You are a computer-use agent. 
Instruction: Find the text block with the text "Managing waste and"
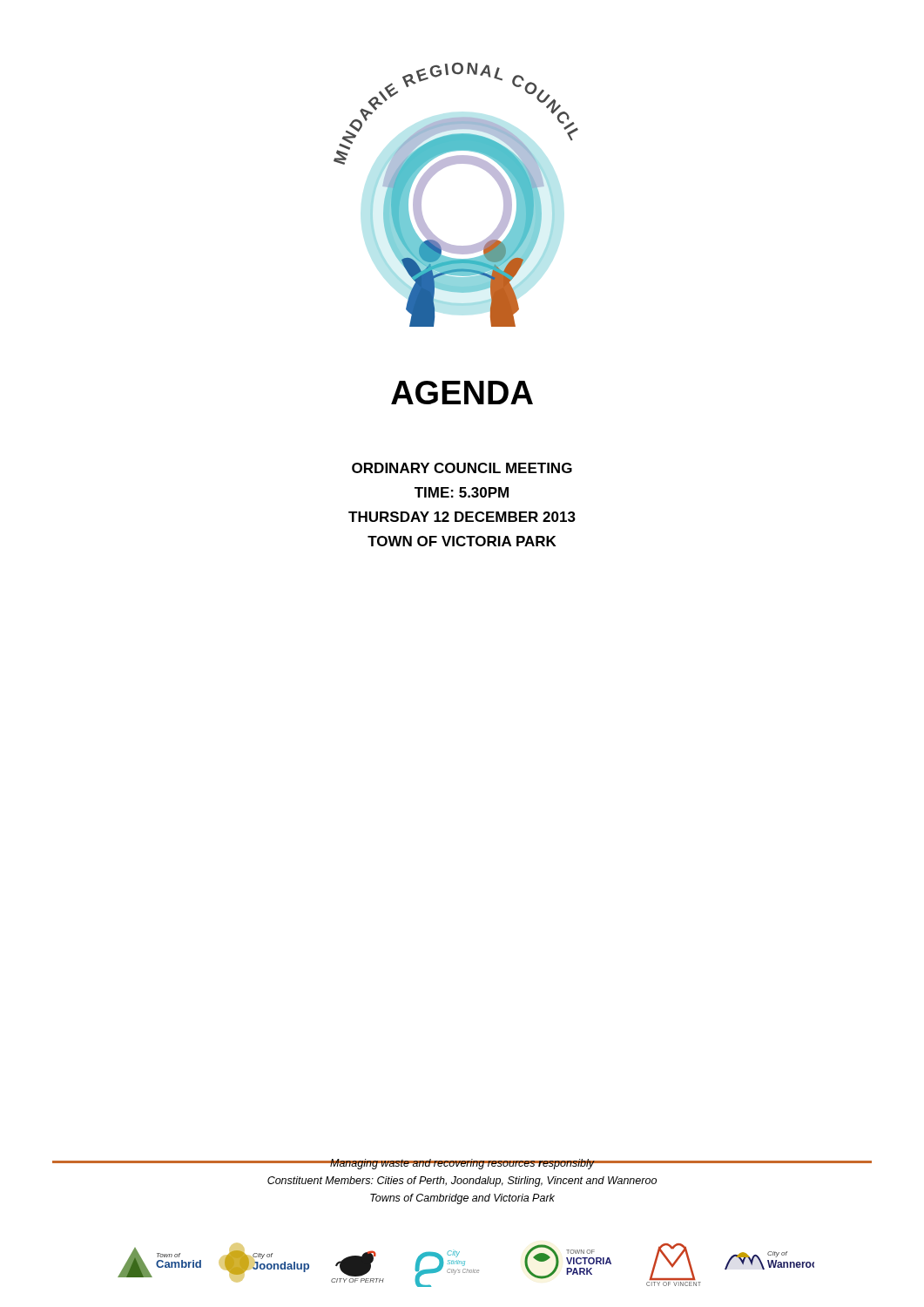coord(462,1181)
